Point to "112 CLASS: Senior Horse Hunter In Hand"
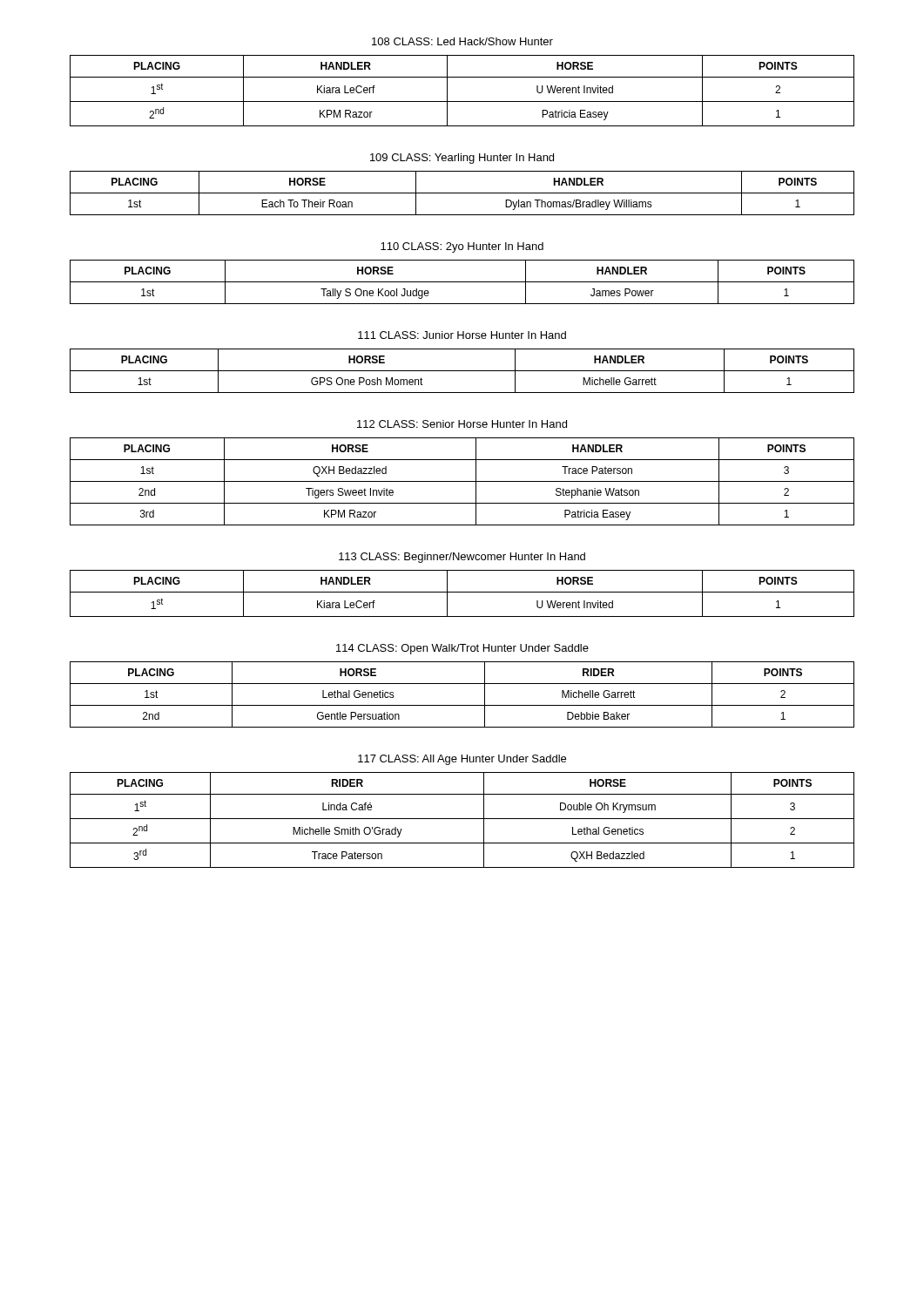The width and height of the screenshot is (924, 1307). point(462,424)
